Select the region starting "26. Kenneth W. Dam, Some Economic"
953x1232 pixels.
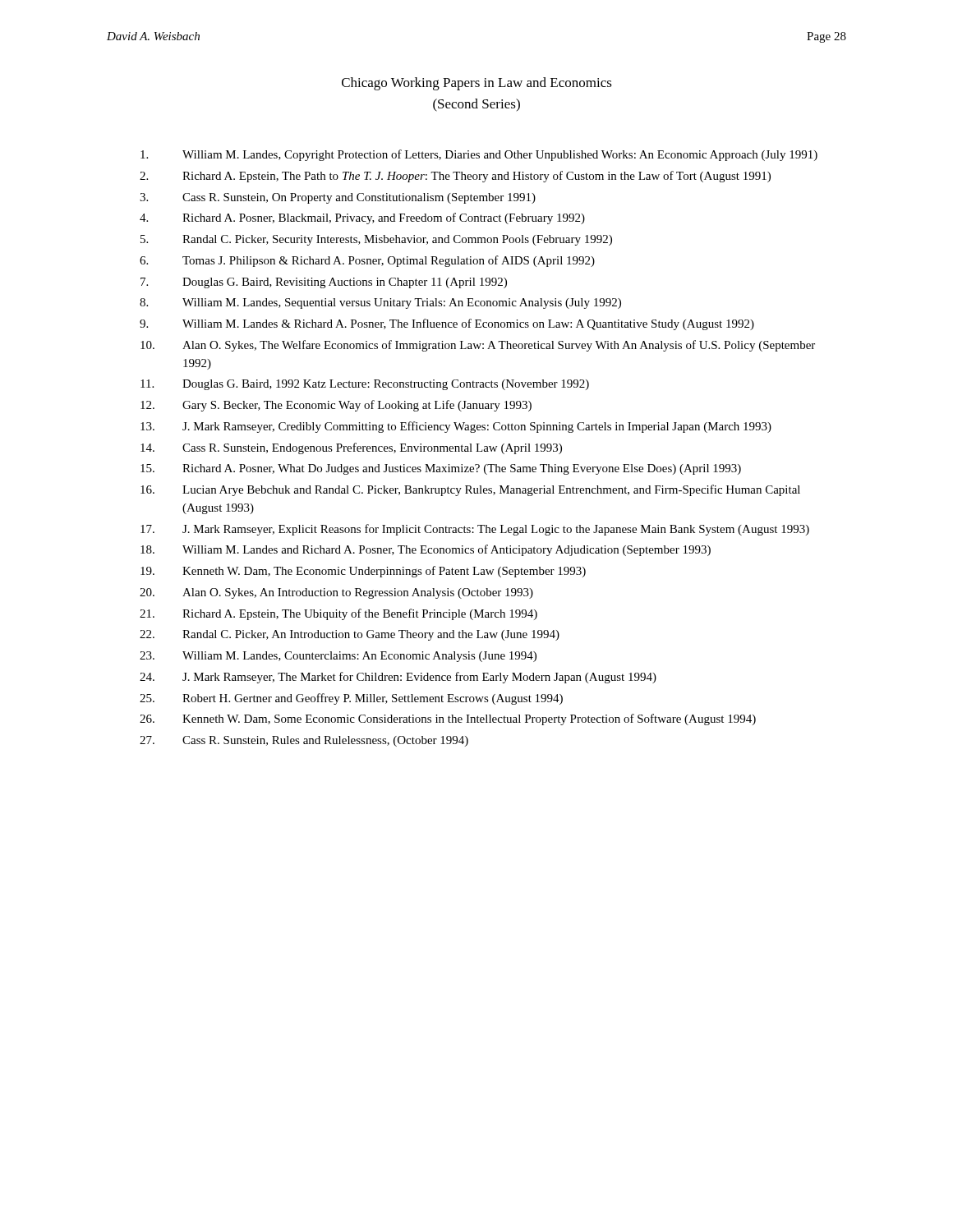pyautogui.click(x=489, y=720)
